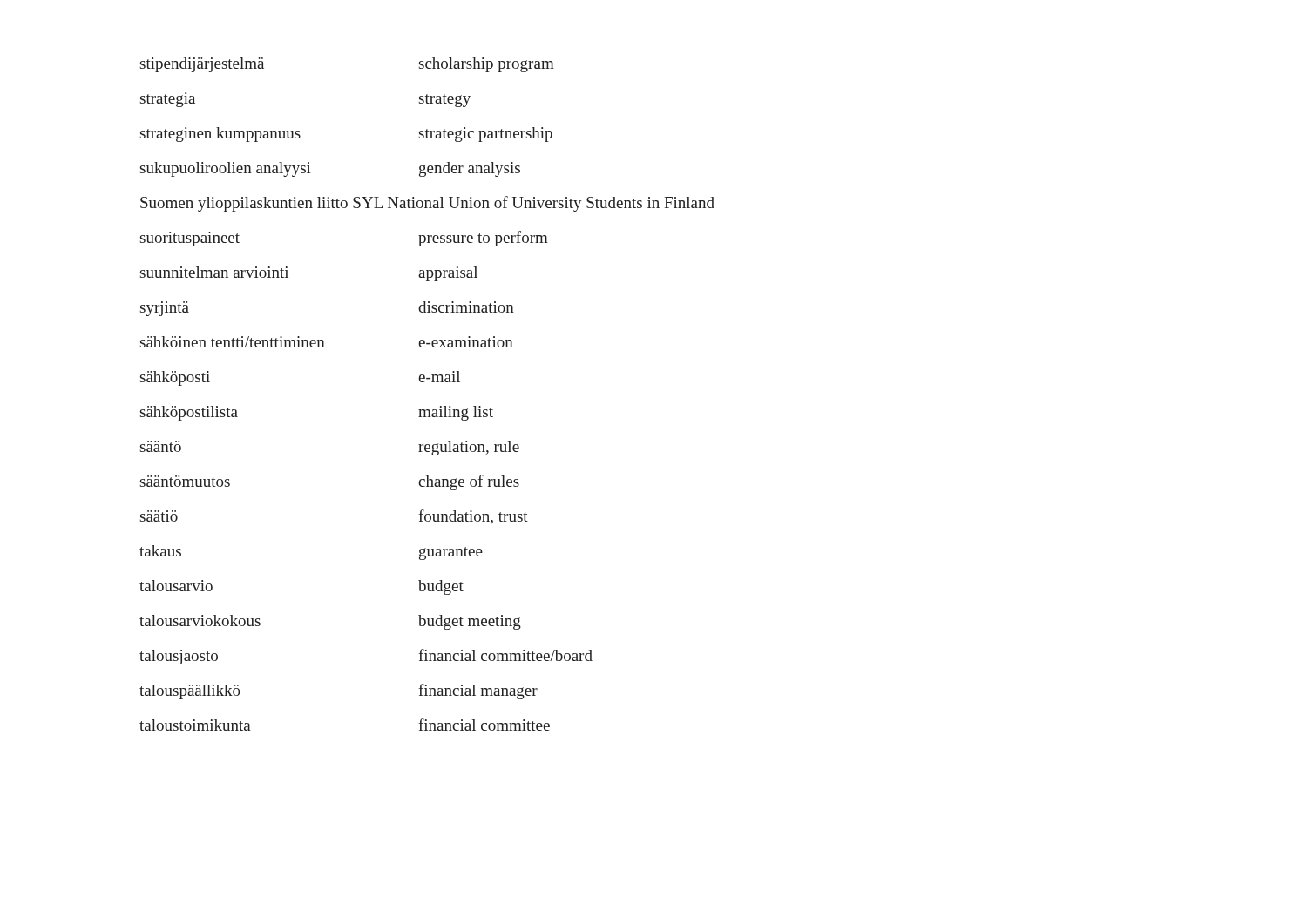Point to the passage starting "talousarvio budget"
Image resolution: width=1307 pixels, height=924 pixels.
coord(176,587)
